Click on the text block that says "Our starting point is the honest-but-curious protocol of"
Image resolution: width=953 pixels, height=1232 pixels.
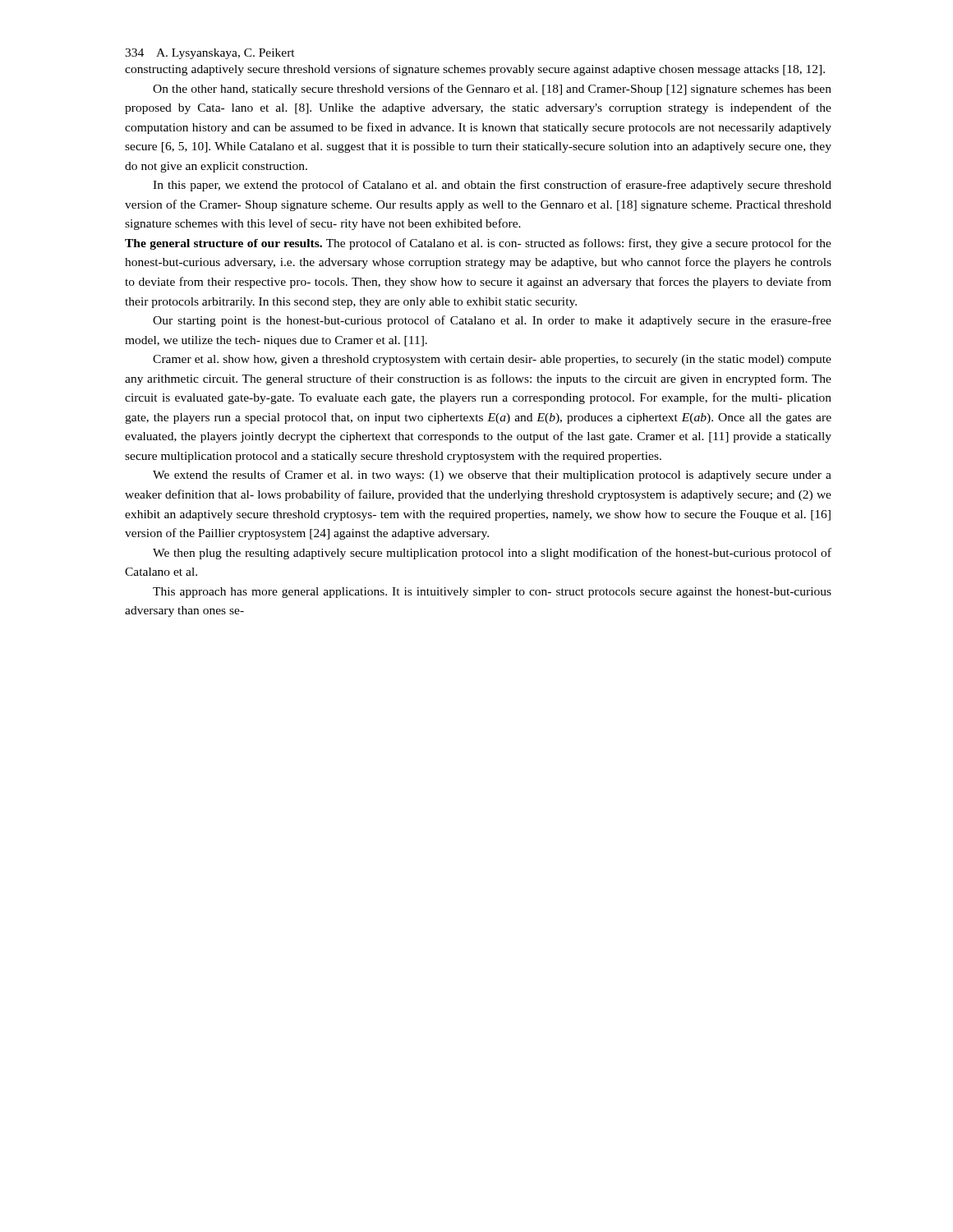[x=478, y=330]
